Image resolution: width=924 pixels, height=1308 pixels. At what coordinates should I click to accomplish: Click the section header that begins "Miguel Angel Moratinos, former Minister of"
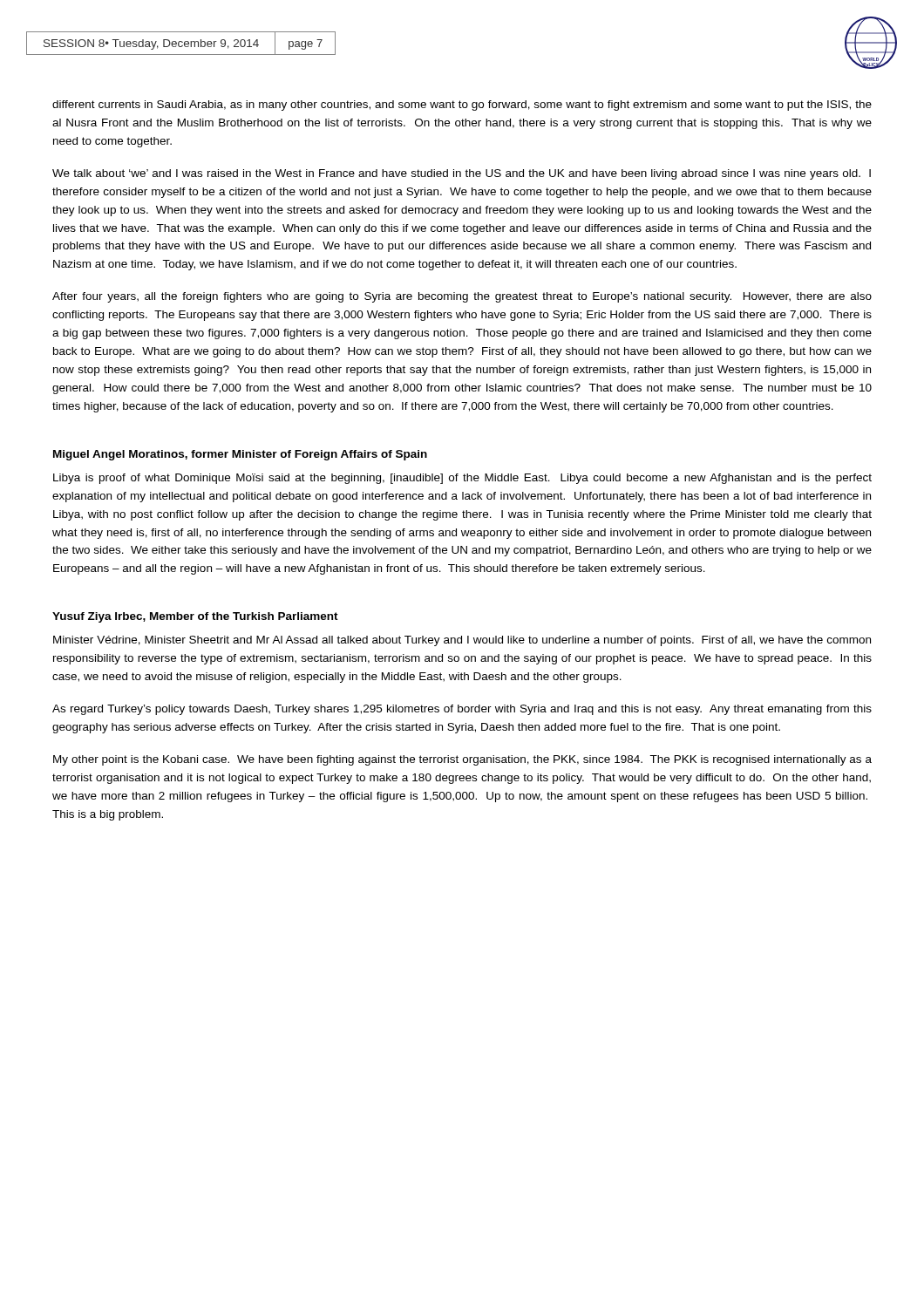[240, 454]
